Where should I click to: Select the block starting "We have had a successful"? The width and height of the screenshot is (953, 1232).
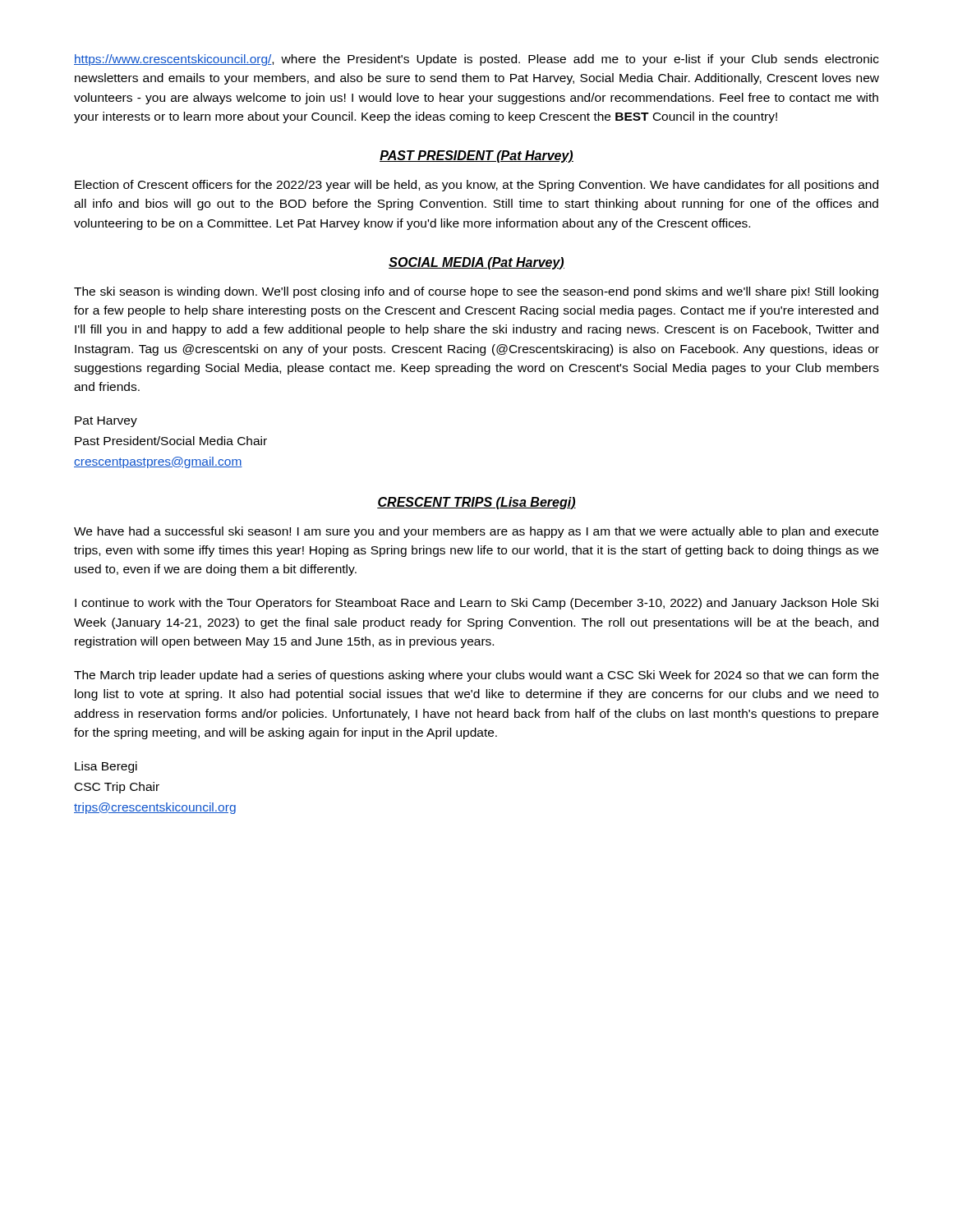(x=476, y=550)
